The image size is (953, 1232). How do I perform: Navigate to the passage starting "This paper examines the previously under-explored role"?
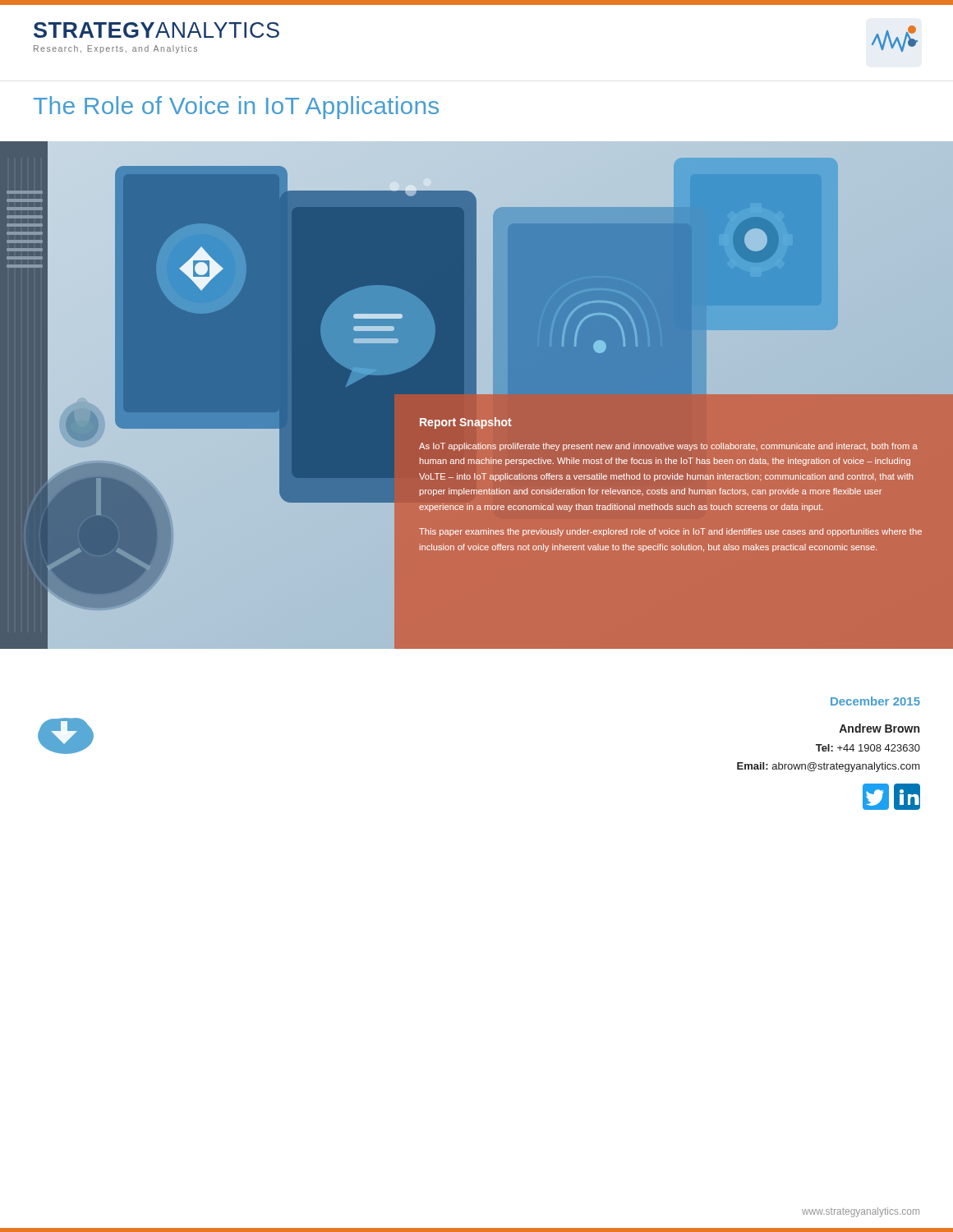(x=671, y=539)
